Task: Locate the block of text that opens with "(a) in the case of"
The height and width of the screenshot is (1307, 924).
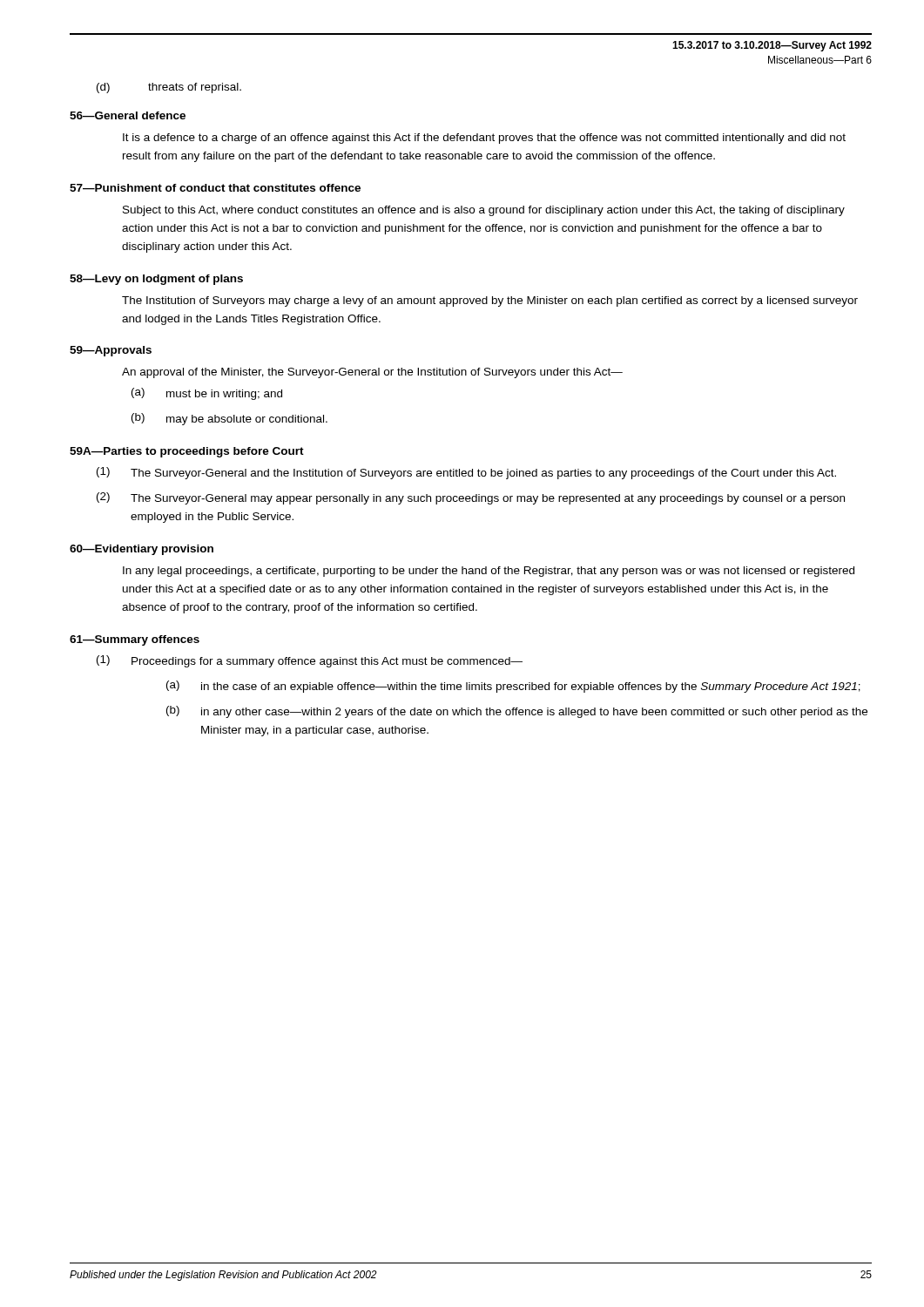Action: 519,687
